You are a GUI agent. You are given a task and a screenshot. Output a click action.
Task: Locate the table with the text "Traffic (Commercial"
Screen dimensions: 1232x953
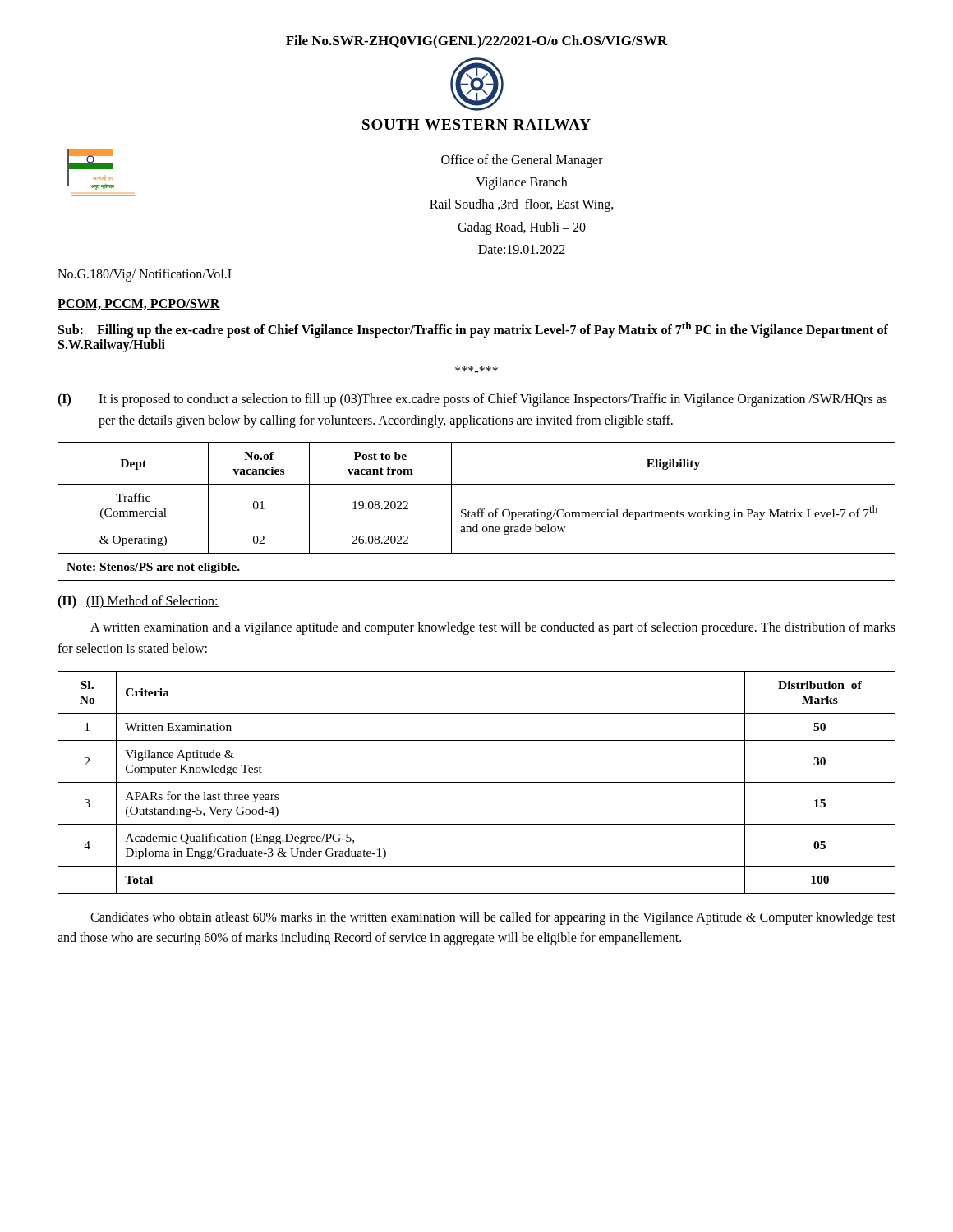[476, 512]
